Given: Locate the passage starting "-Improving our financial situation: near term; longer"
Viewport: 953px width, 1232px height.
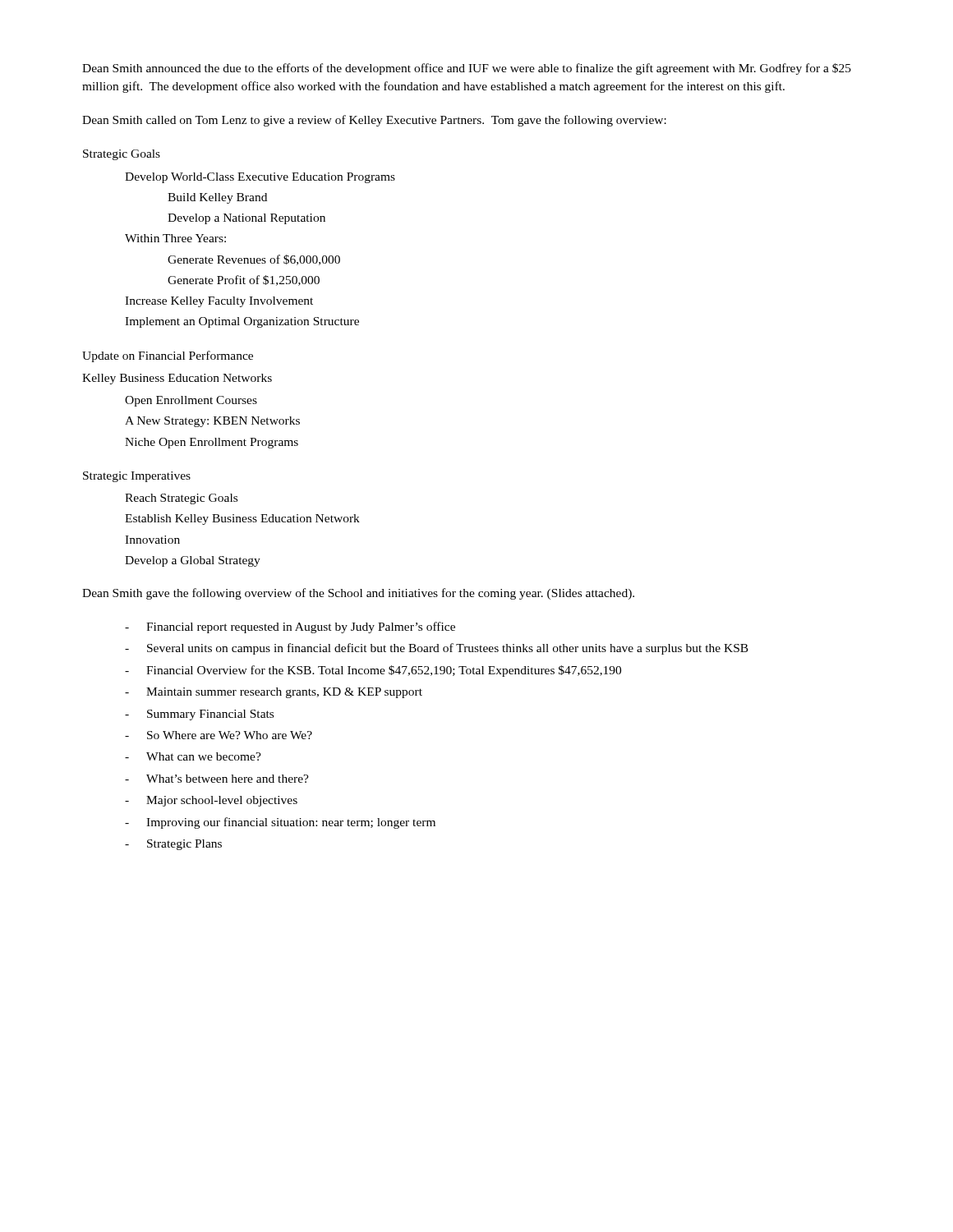Looking at the screenshot, I should [280, 823].
